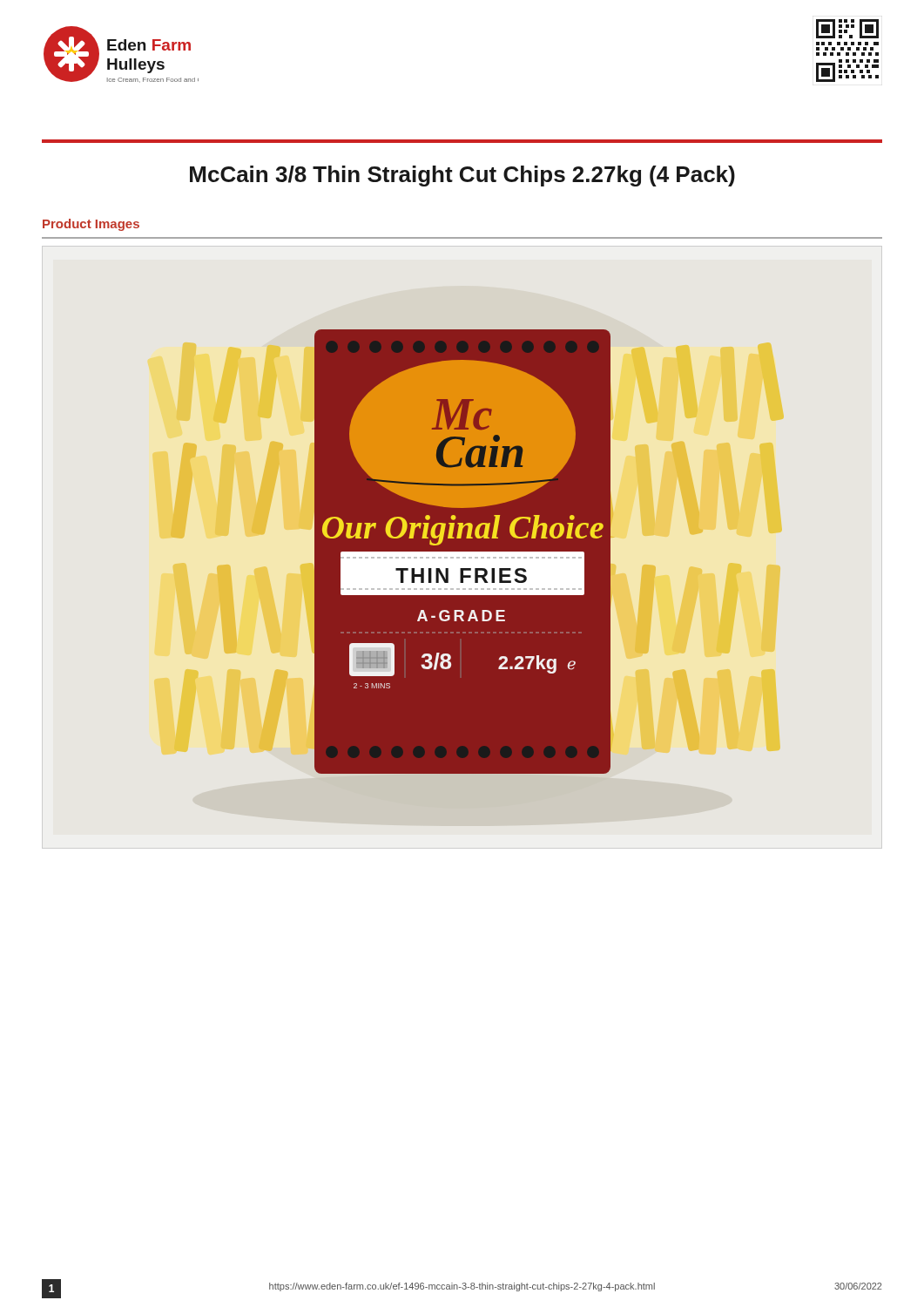Click on the text block starting "Product Images"
924x1307 pixels.
[91, 223]
